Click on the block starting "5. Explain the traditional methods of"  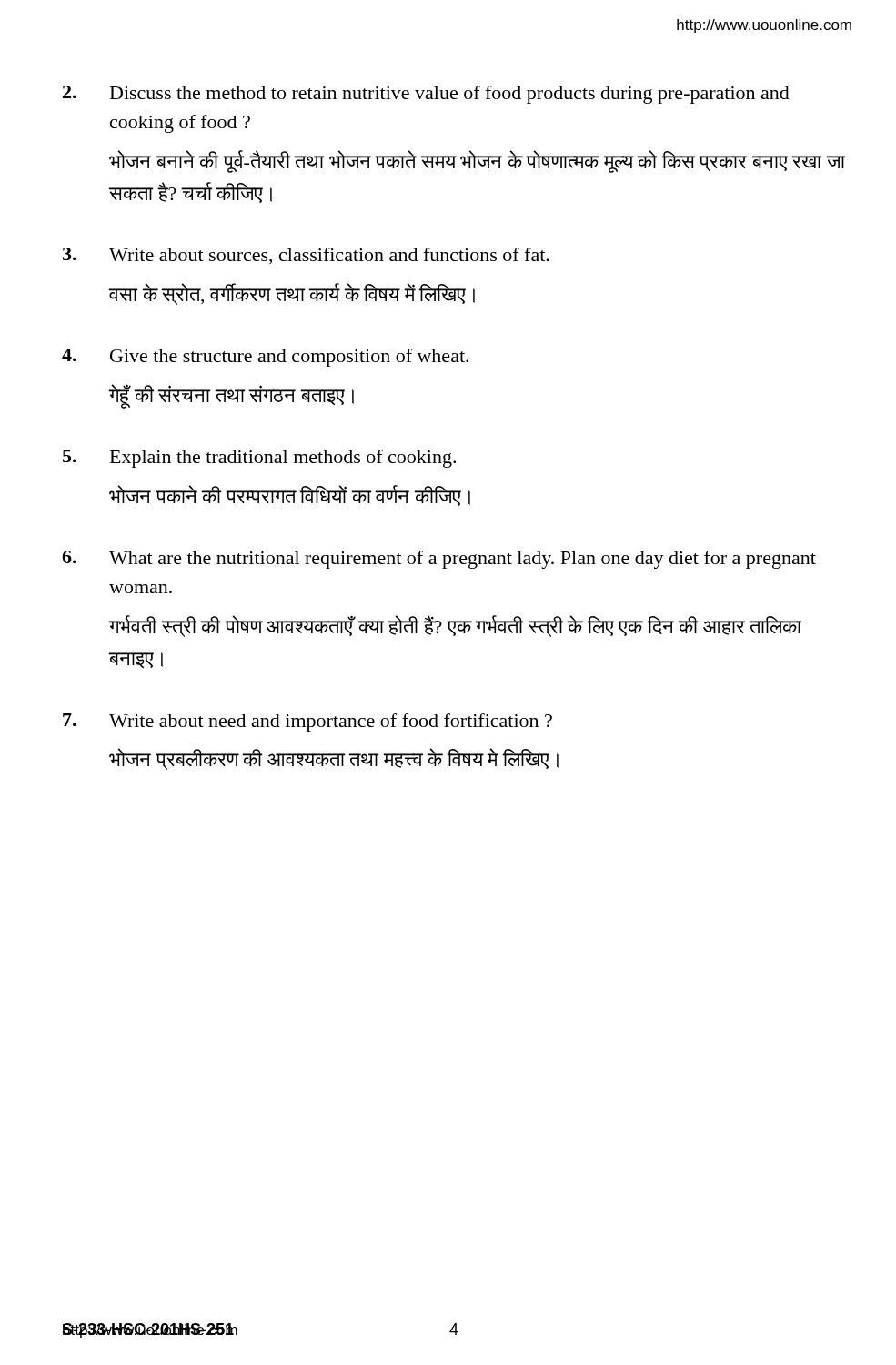click(x=259, y=459)
